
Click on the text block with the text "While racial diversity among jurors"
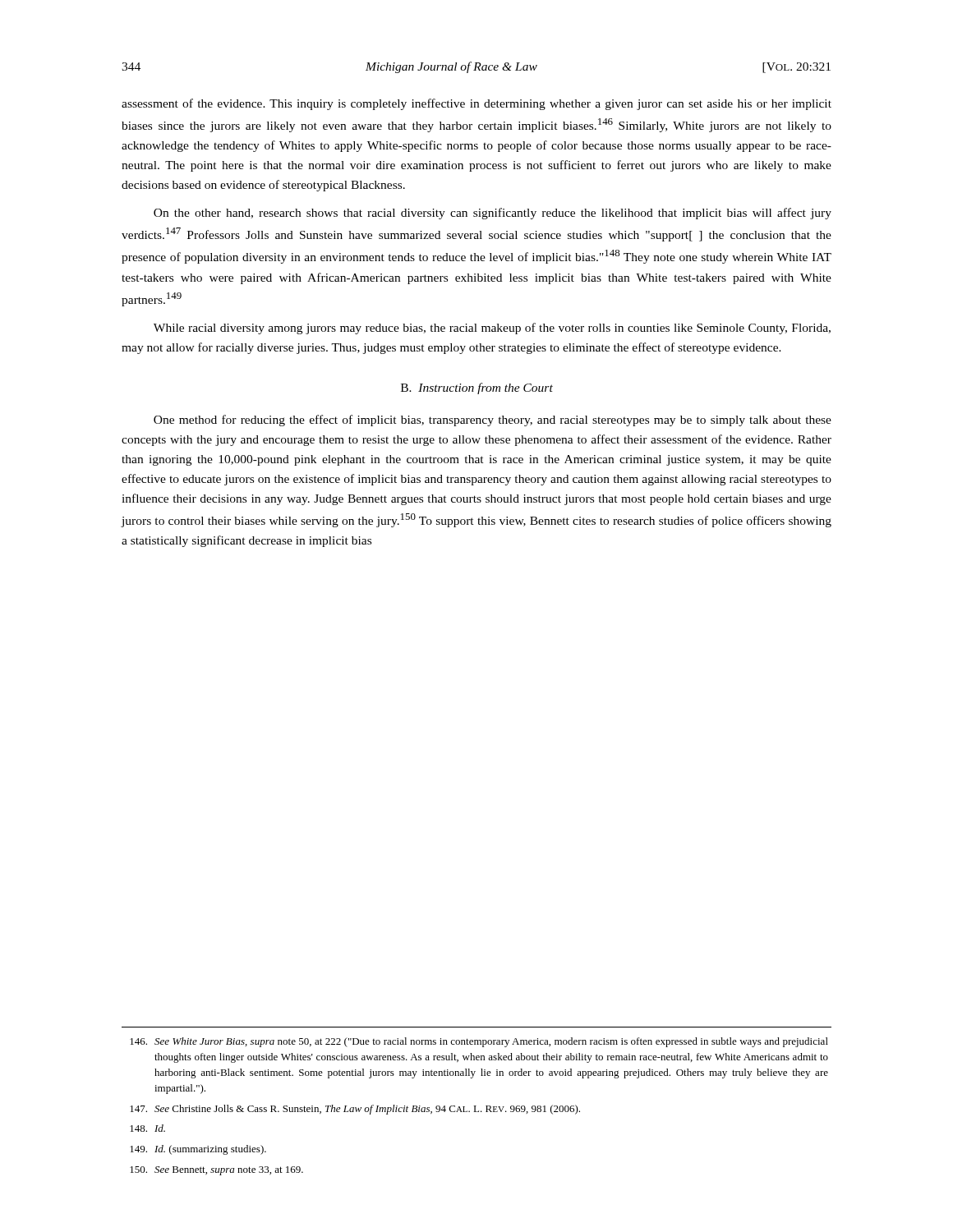(x=476, y=337)
